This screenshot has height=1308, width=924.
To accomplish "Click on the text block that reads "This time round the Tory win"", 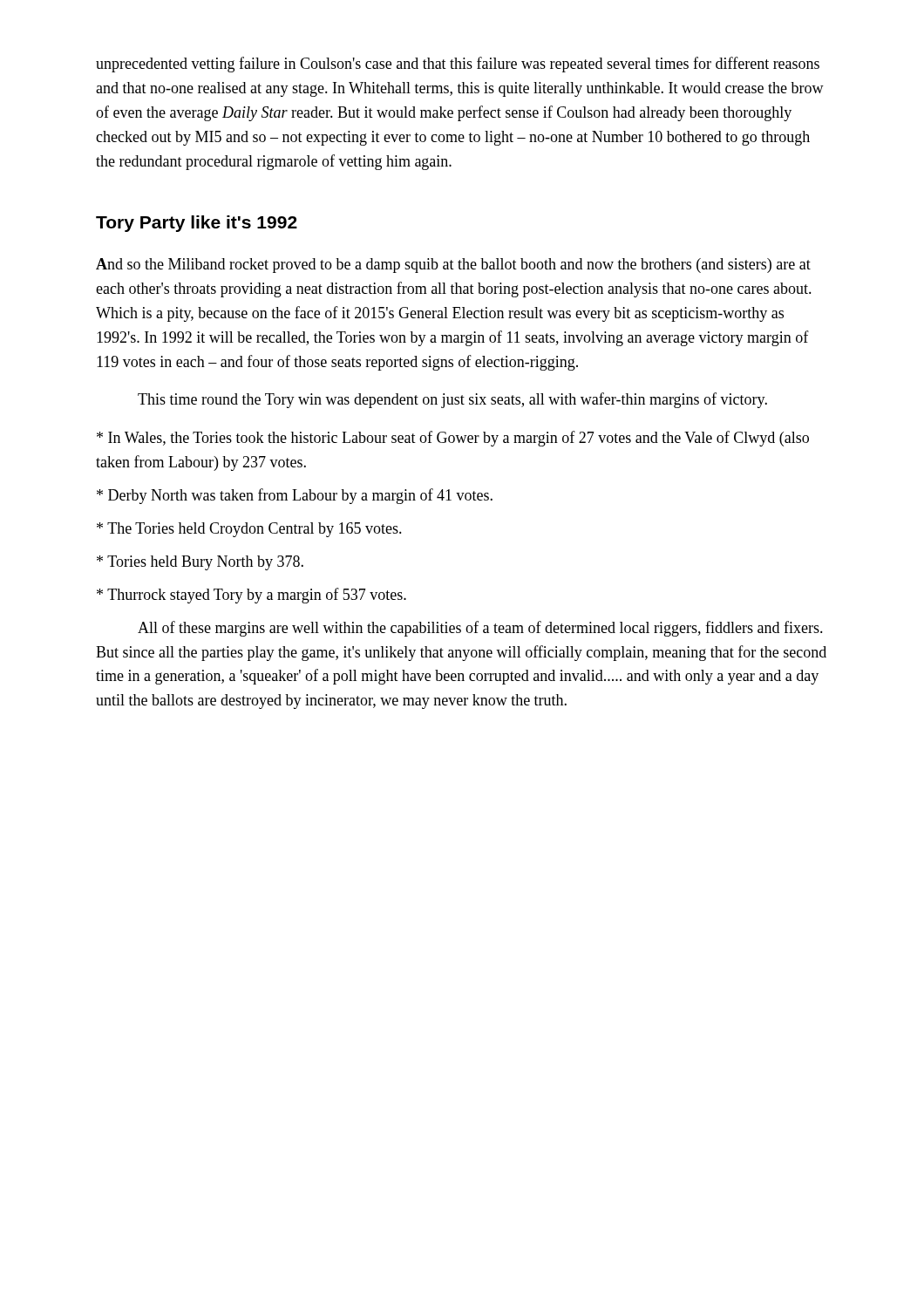I will pyautogui.click(x=453, y=400).
